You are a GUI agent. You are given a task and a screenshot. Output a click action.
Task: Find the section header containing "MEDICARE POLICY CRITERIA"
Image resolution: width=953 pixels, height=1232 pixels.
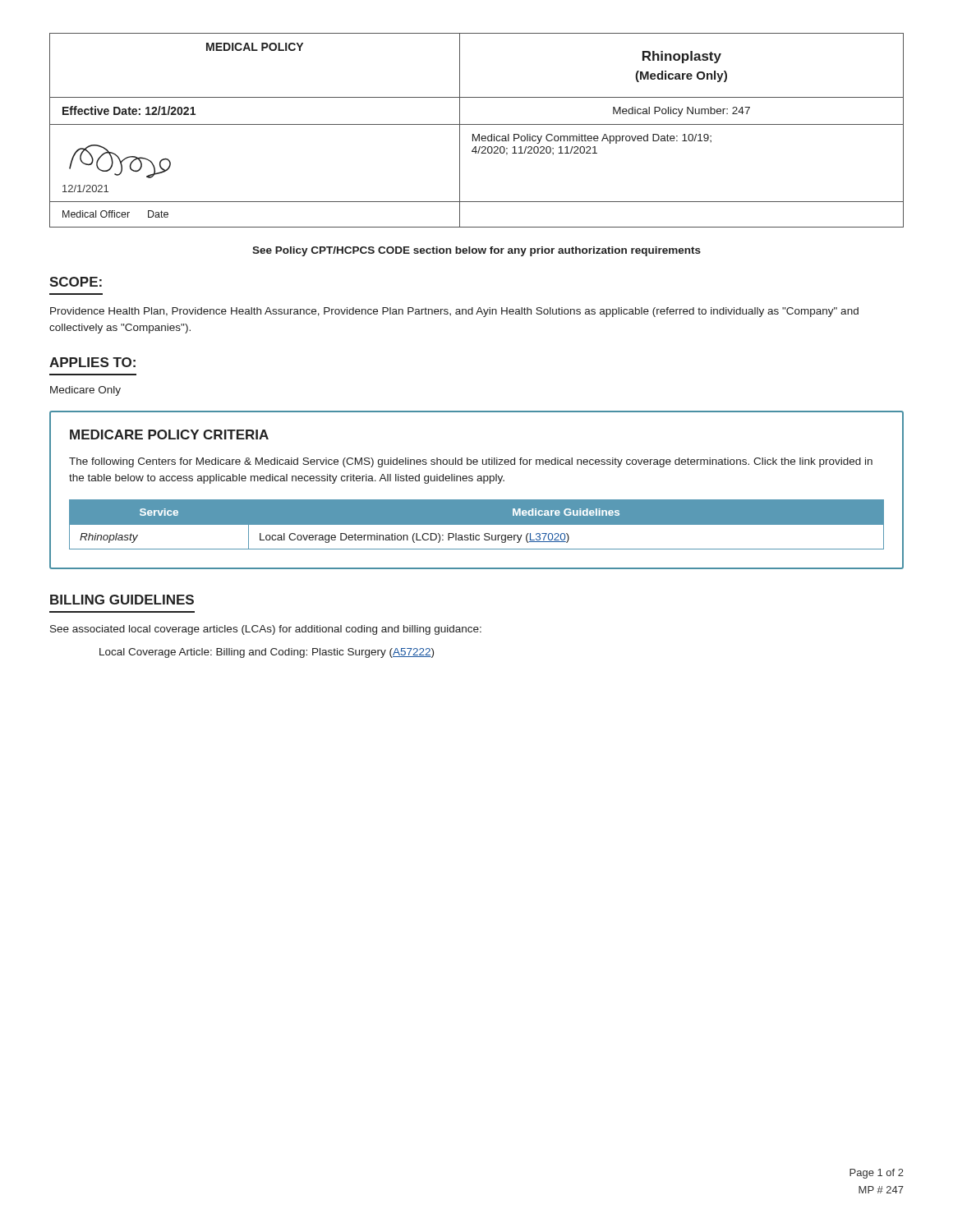pyautogui.click(x=169, y=434)
